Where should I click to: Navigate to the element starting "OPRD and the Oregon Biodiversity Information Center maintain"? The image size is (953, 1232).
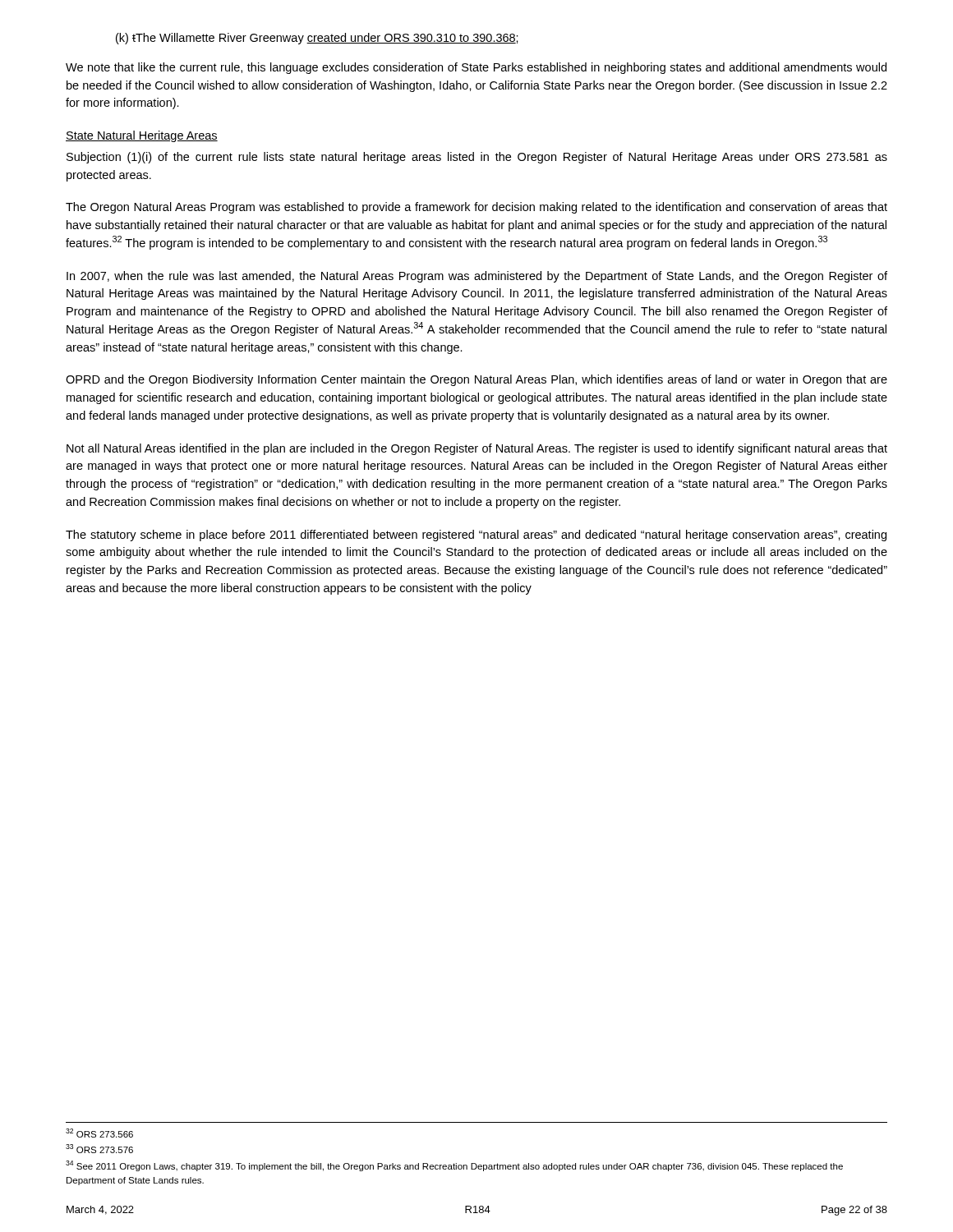coord(476,398)
